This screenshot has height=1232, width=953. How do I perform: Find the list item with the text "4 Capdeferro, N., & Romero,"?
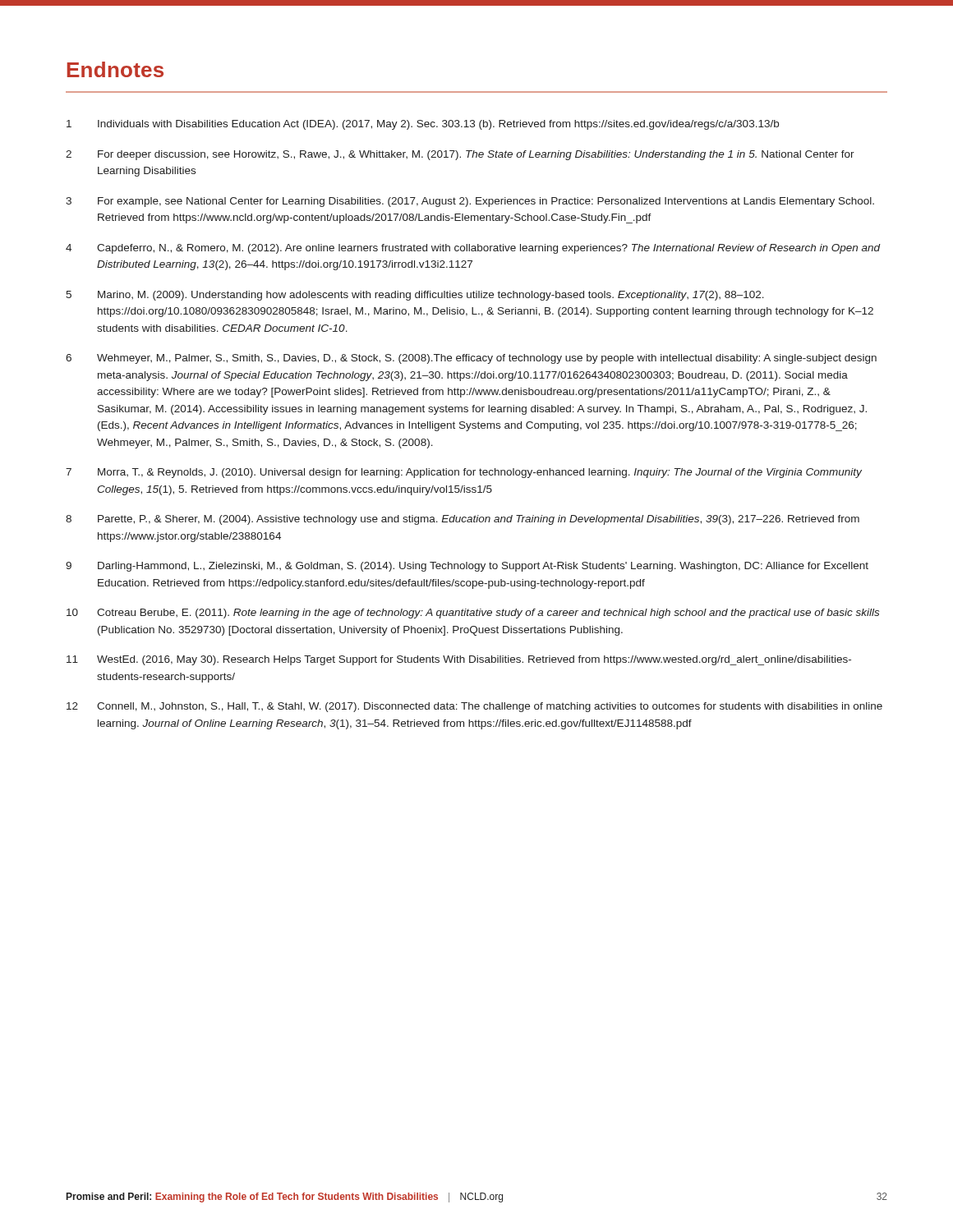[x=476, y=256]
